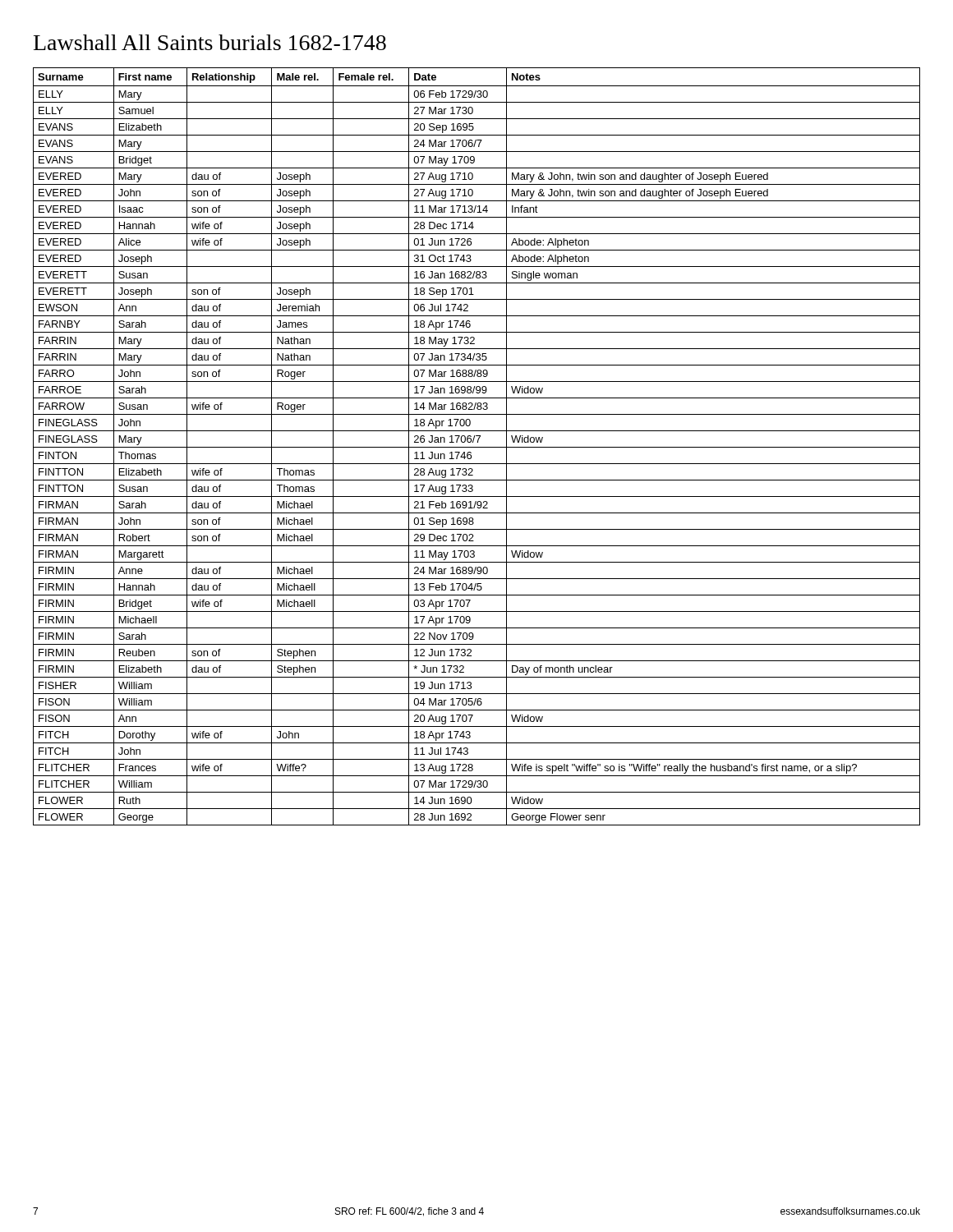Select the table that reads "31 Oct 1743"

point(476,446)
